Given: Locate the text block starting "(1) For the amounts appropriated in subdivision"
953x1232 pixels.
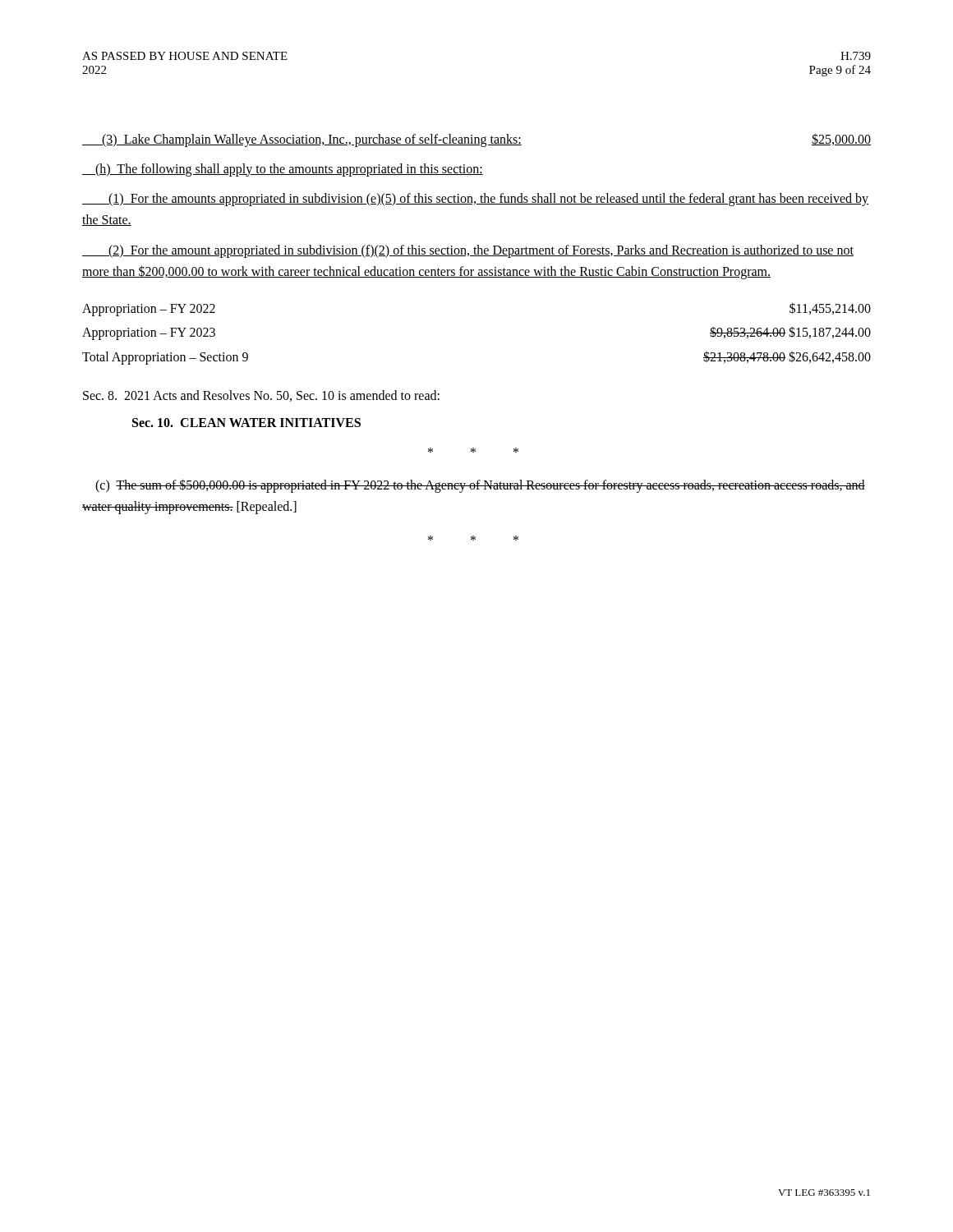Looking at the screenshot, I should (475, 209).
